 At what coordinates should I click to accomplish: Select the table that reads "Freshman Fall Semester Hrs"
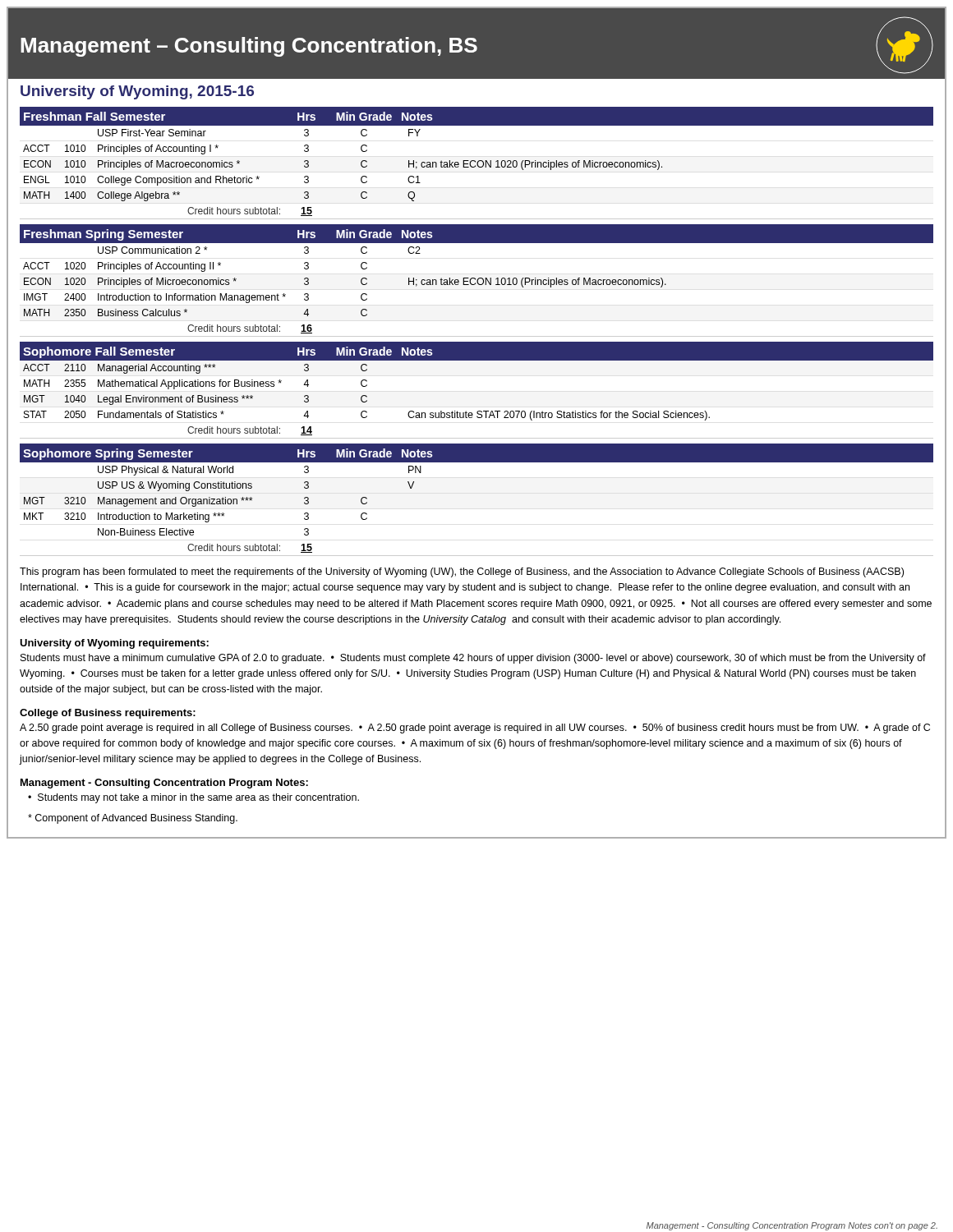(x=476, y=163)
